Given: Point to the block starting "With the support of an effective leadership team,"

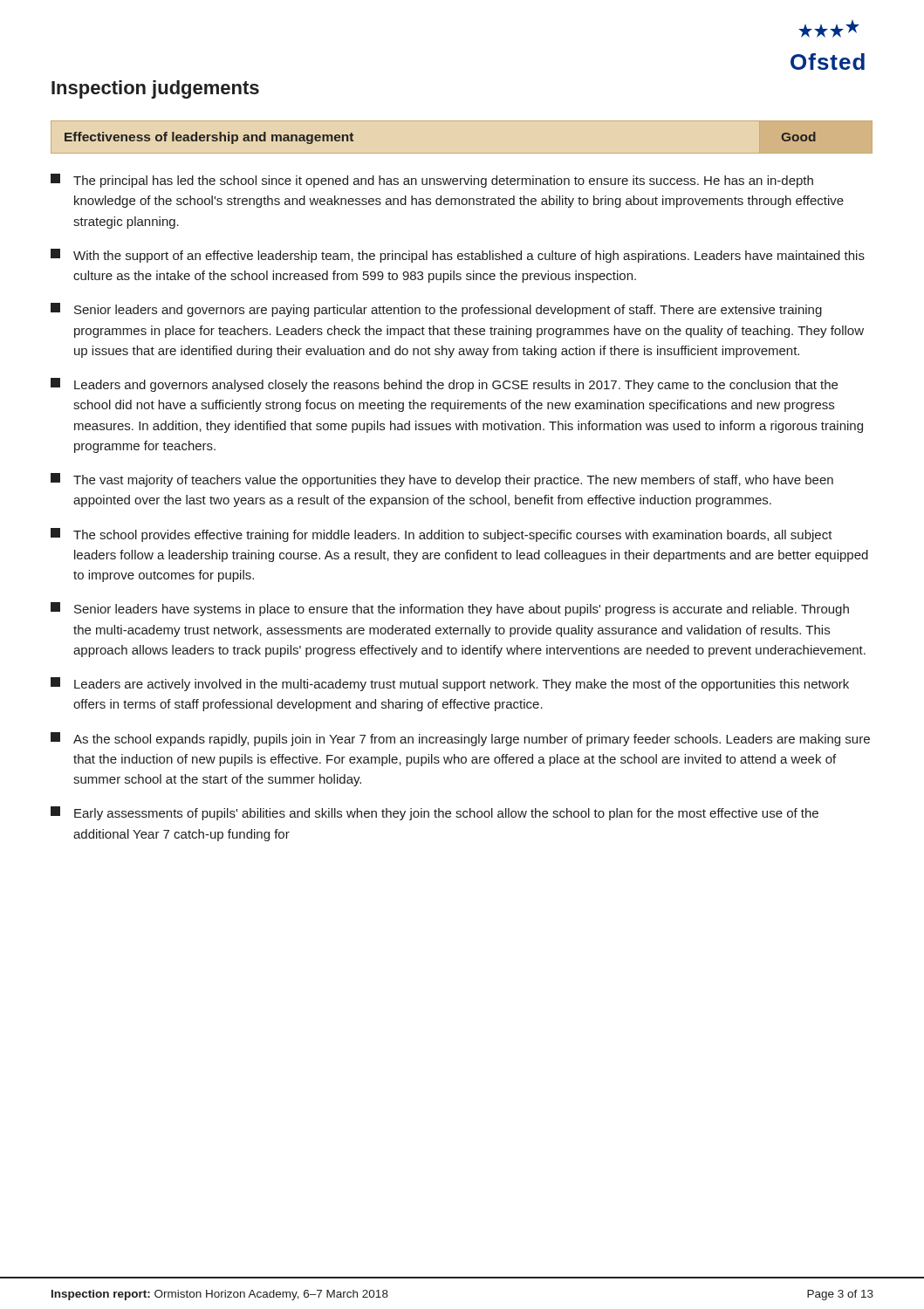Looking at the screenshot, I should click(x=461, y=265).
